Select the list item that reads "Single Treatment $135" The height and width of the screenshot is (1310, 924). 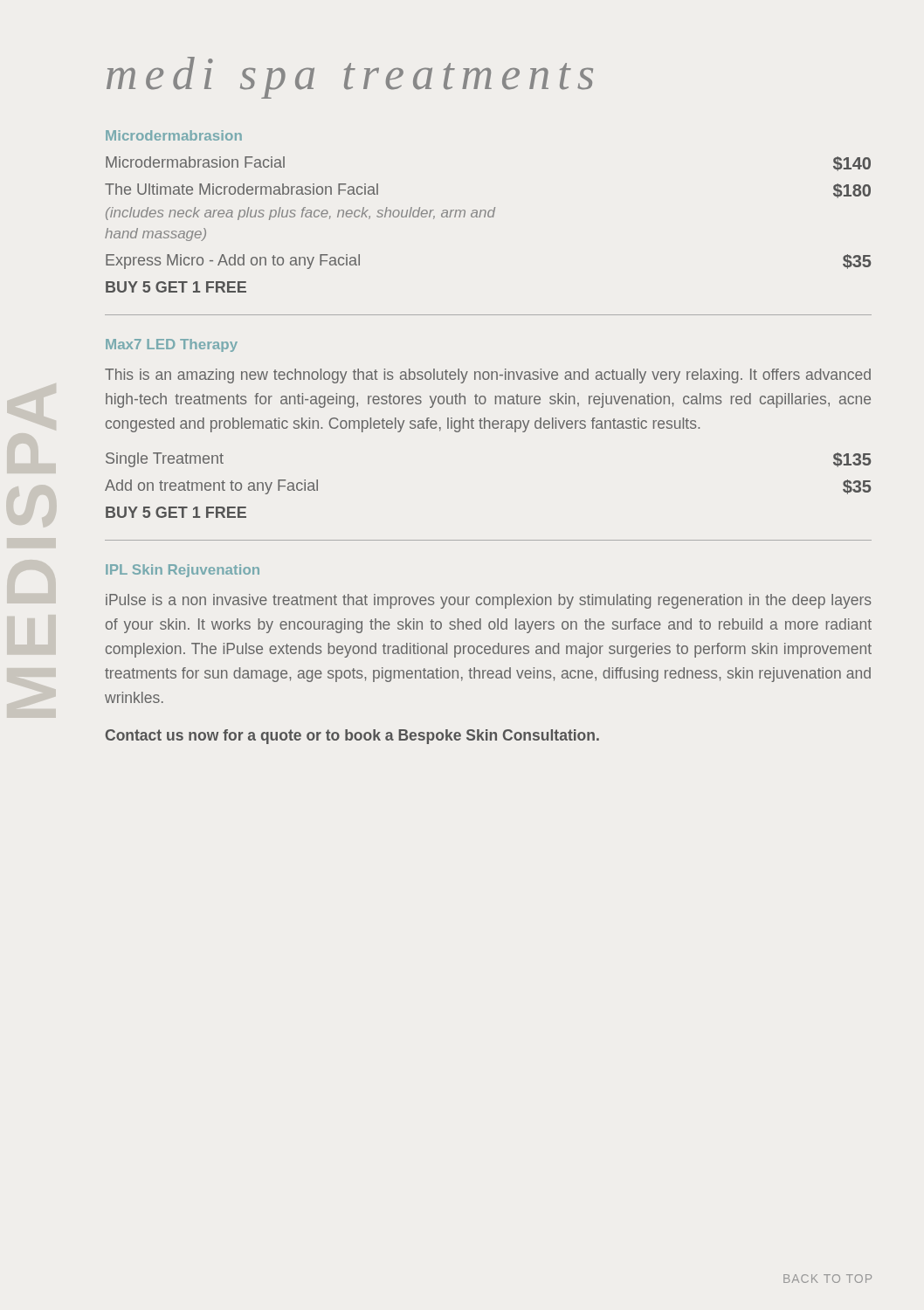click(x=164, y=460)
